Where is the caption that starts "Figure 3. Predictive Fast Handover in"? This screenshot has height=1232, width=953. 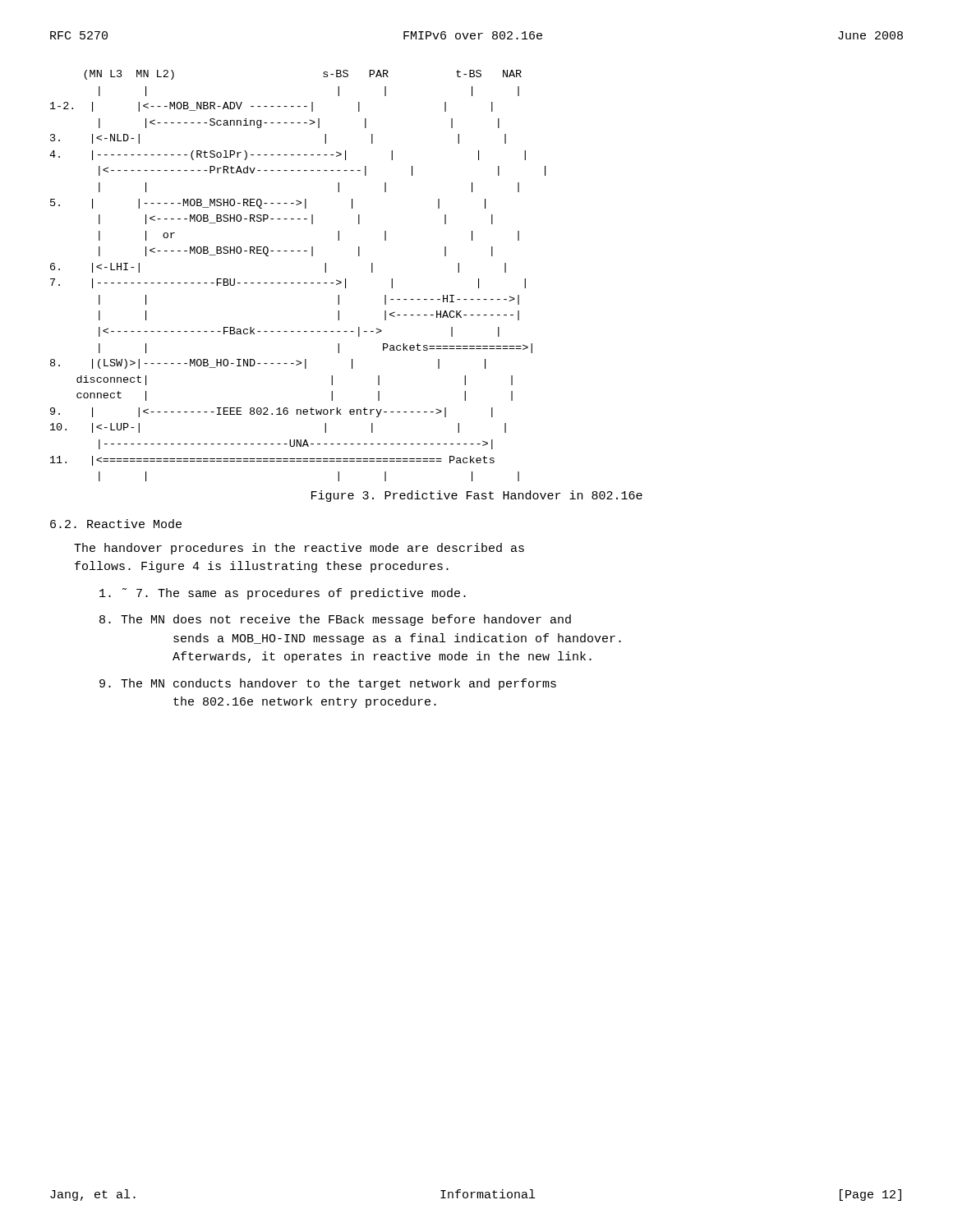[476, 496]
